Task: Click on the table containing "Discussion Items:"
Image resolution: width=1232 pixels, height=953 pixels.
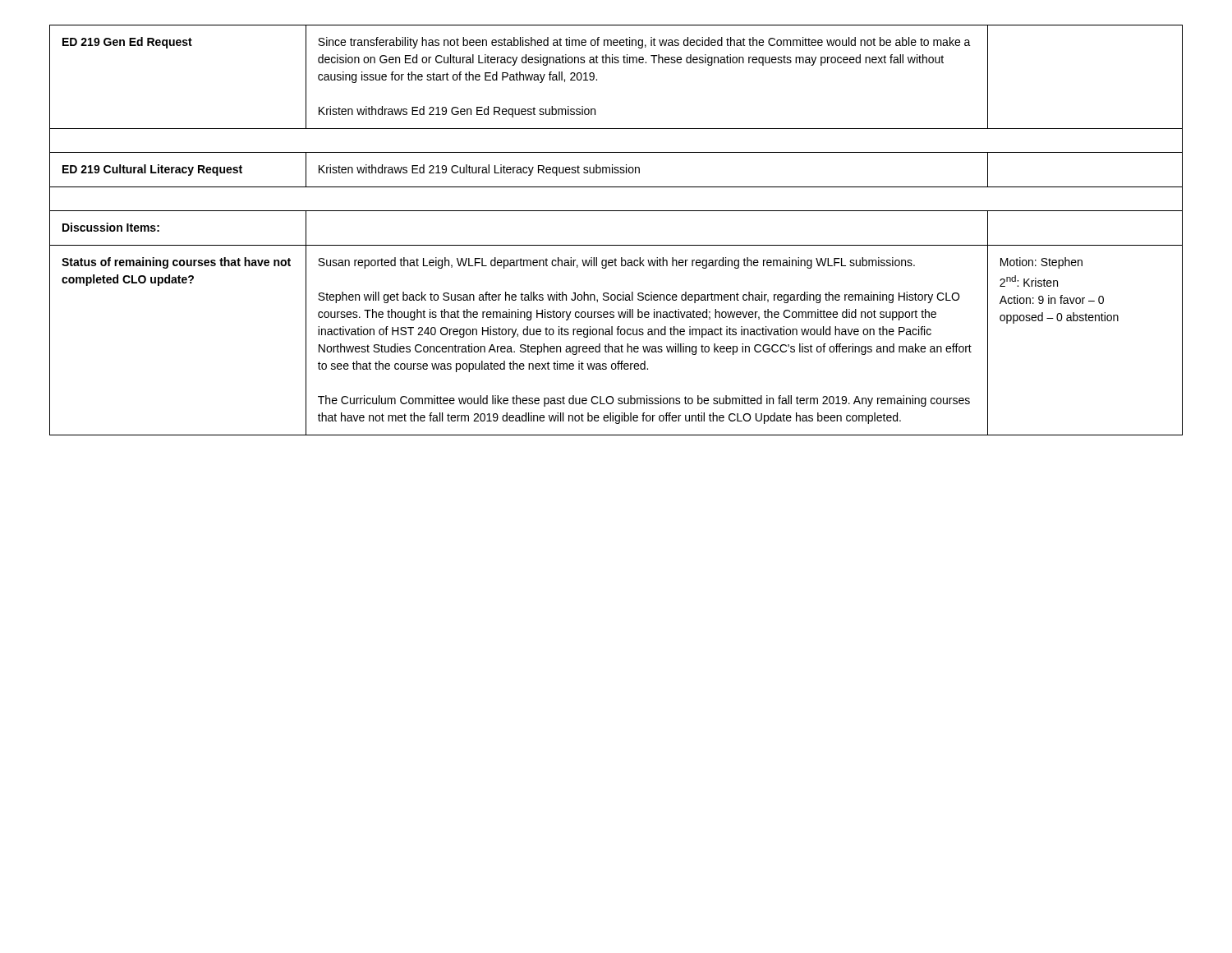Action: tap(616, 230)
